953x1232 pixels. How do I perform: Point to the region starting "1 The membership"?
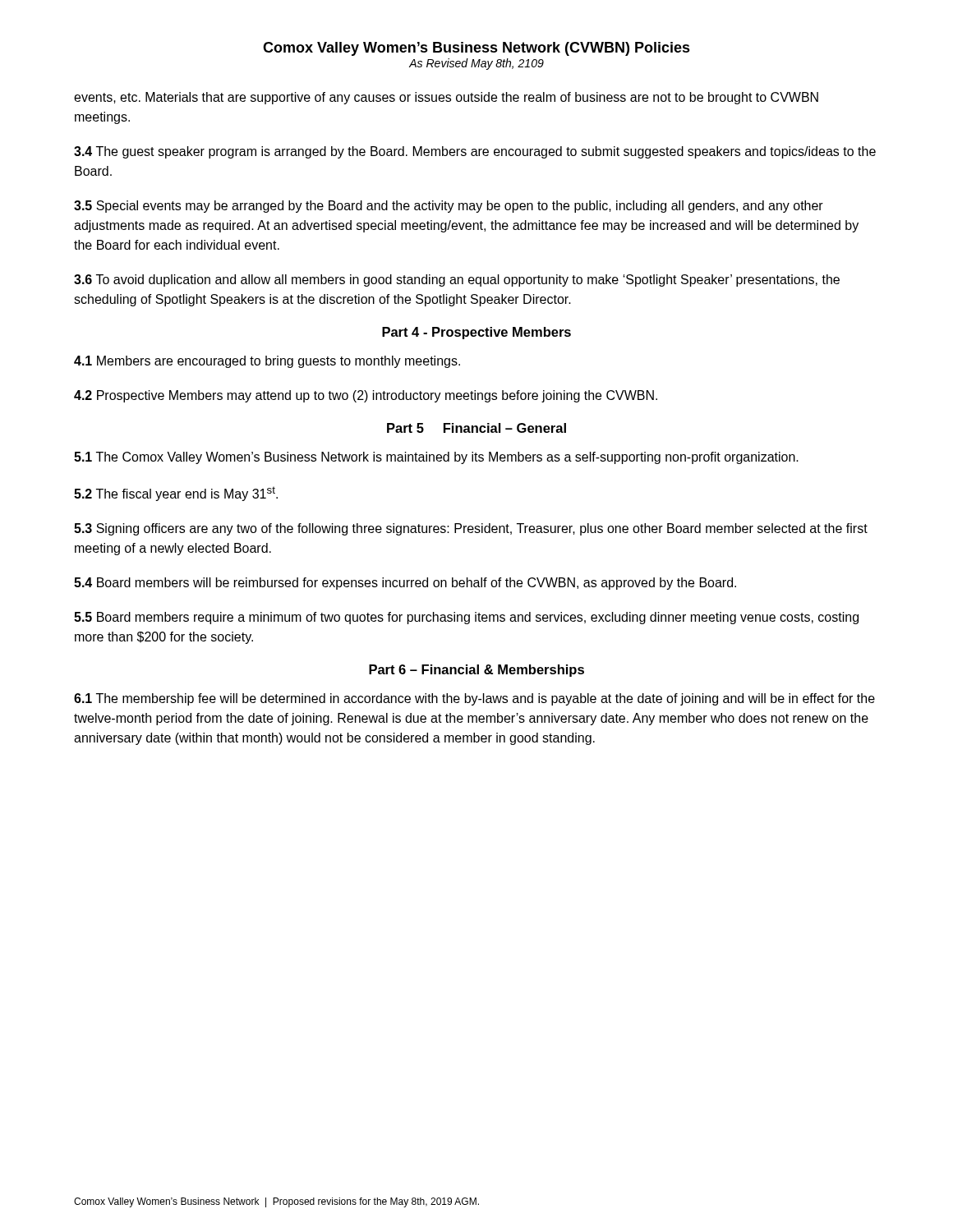coord(474,719)
